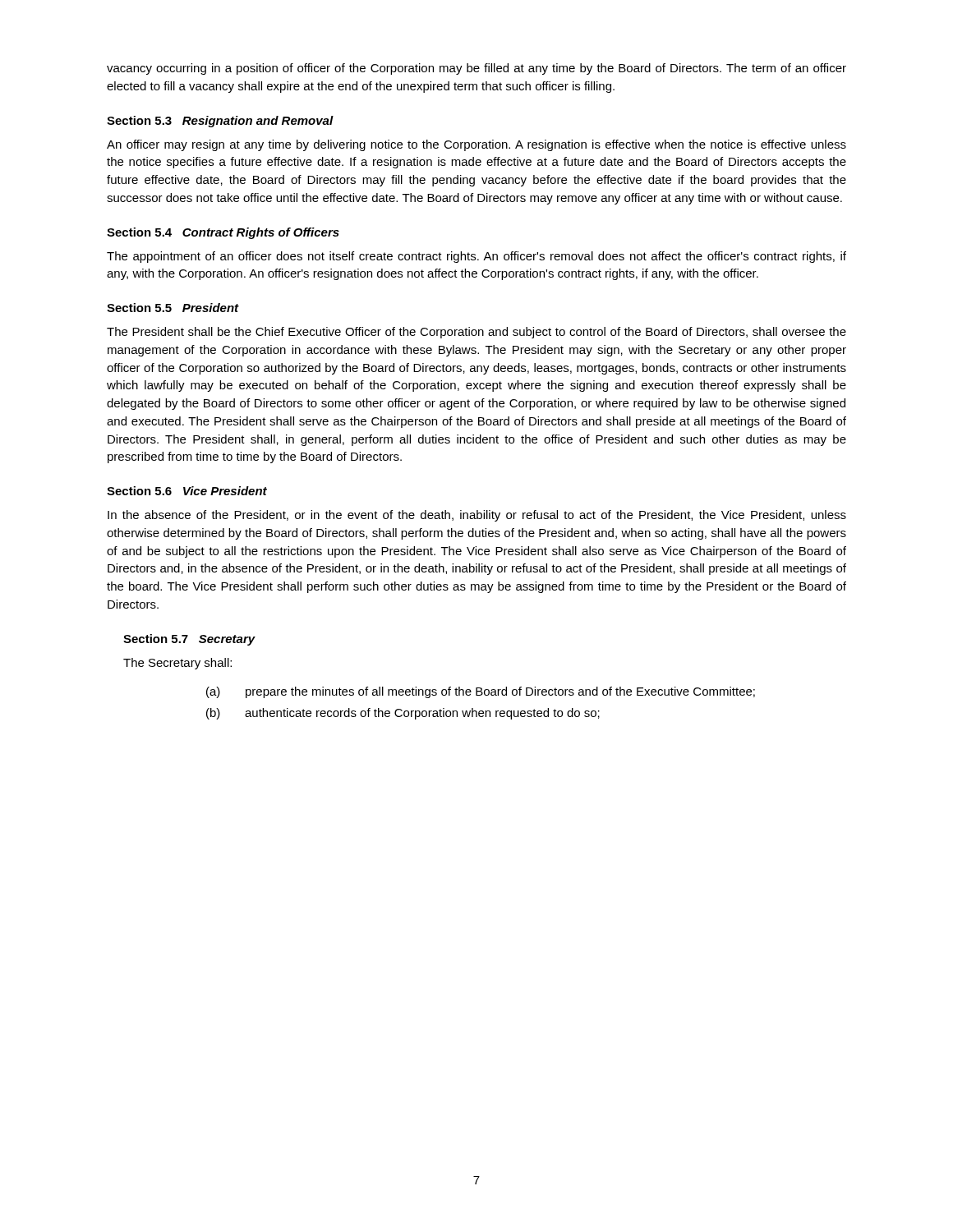
Task: Click on the text block that says "vacancy occurring in a position"
Action: (476, 77)
